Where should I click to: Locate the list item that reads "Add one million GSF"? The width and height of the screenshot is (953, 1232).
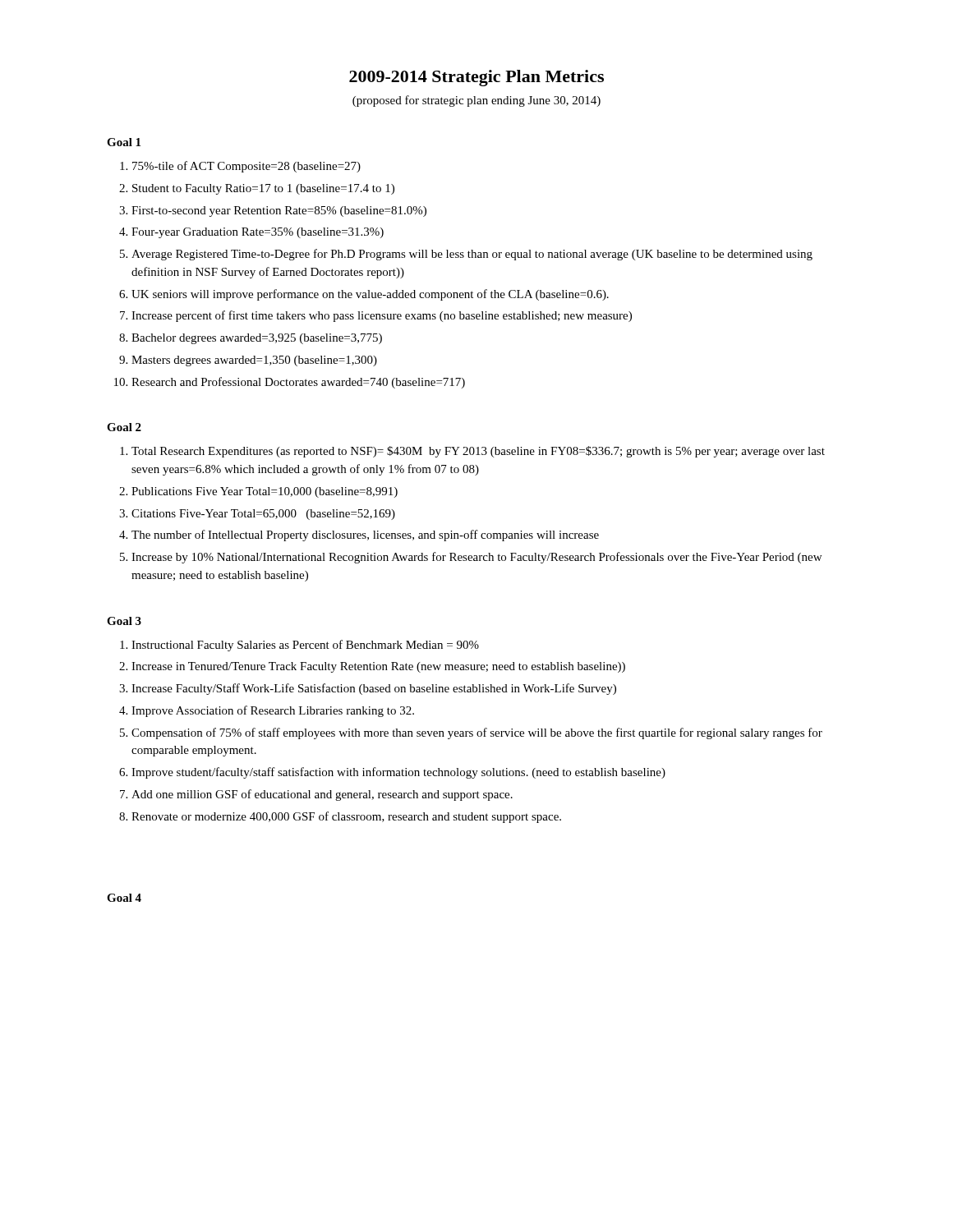pos(489,795)
